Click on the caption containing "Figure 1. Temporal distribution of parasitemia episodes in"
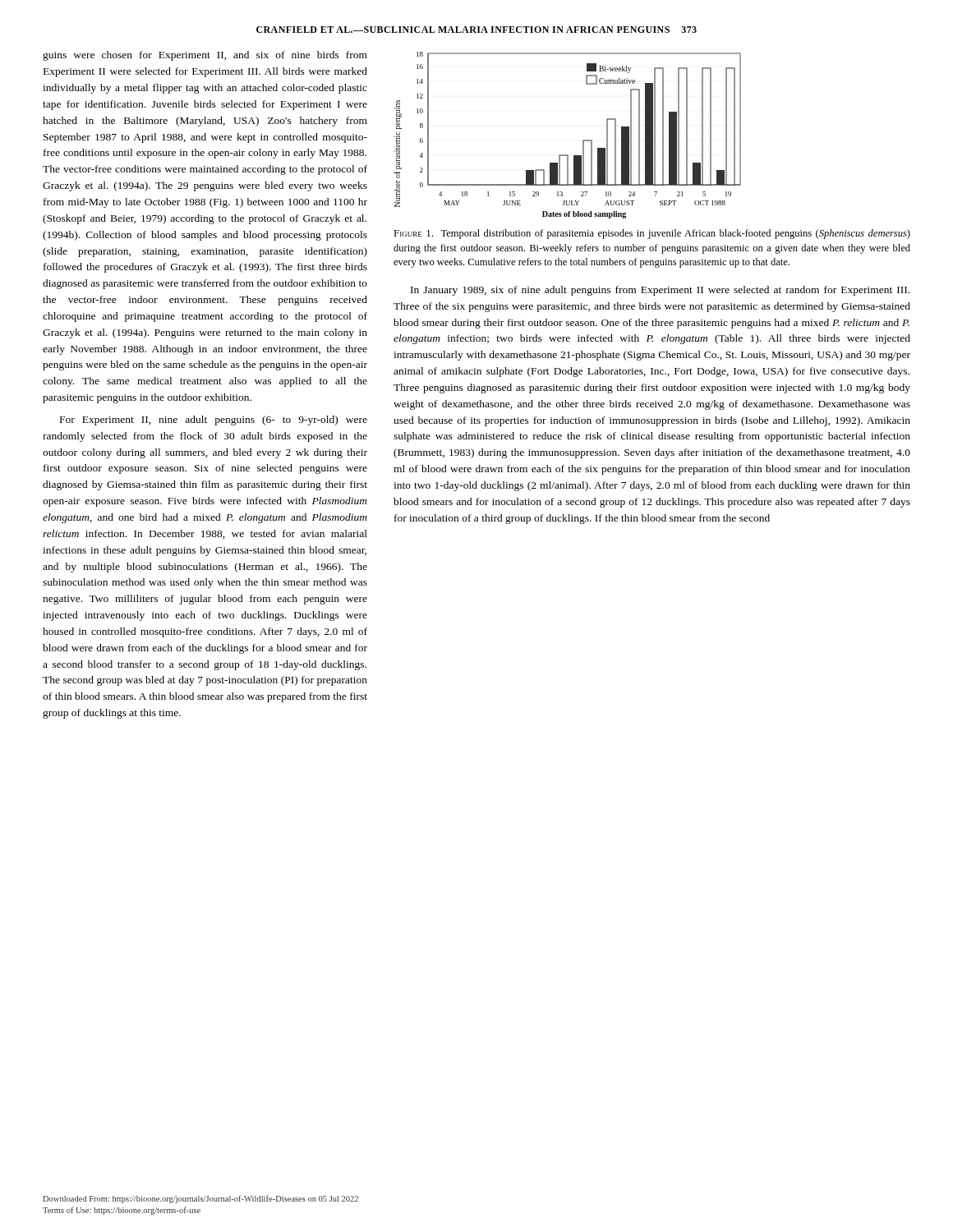Viewport: 953px width, 1232px height. [x=652, y=248]
